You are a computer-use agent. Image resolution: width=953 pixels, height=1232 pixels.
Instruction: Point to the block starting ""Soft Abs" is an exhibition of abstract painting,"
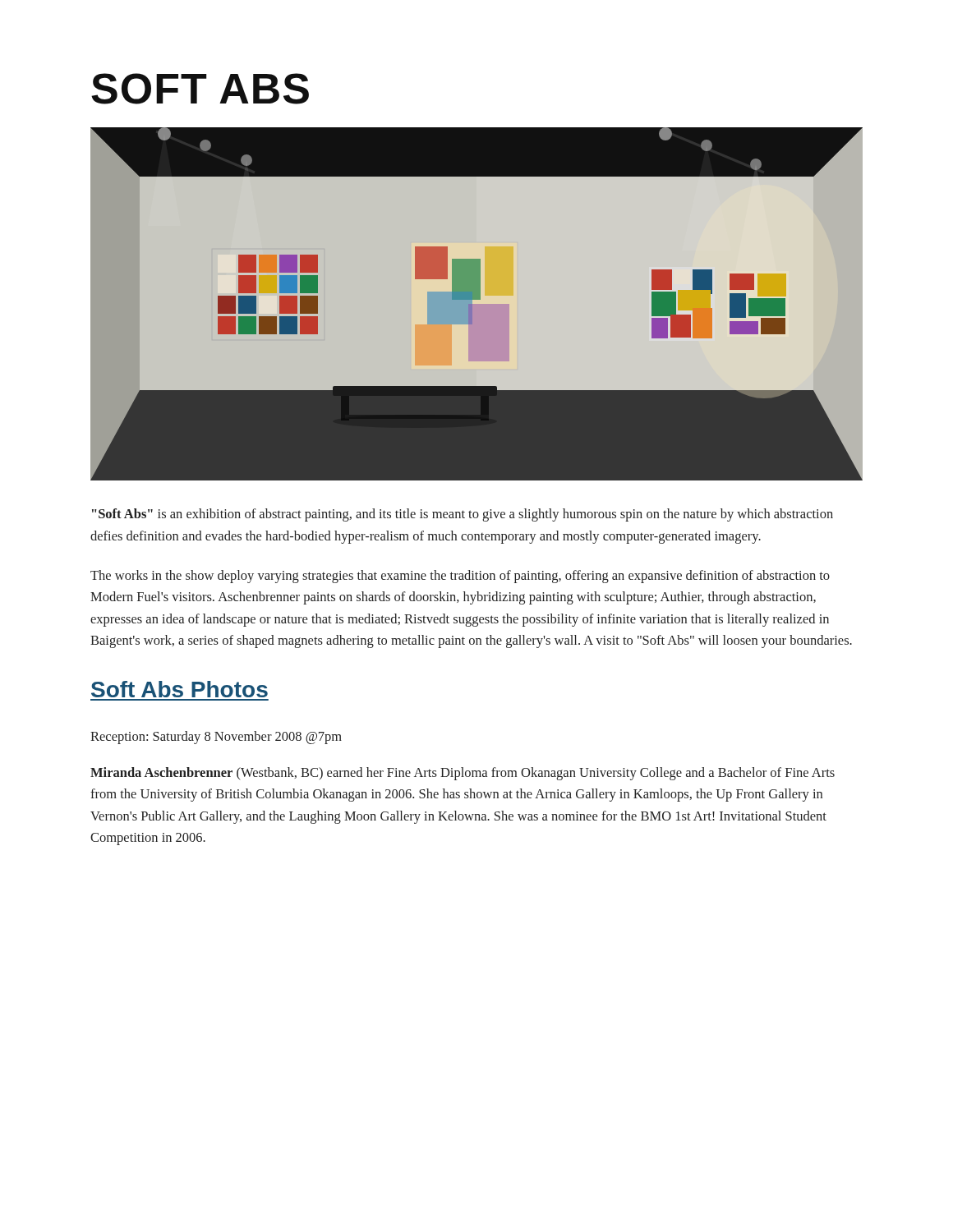[462, 525]
